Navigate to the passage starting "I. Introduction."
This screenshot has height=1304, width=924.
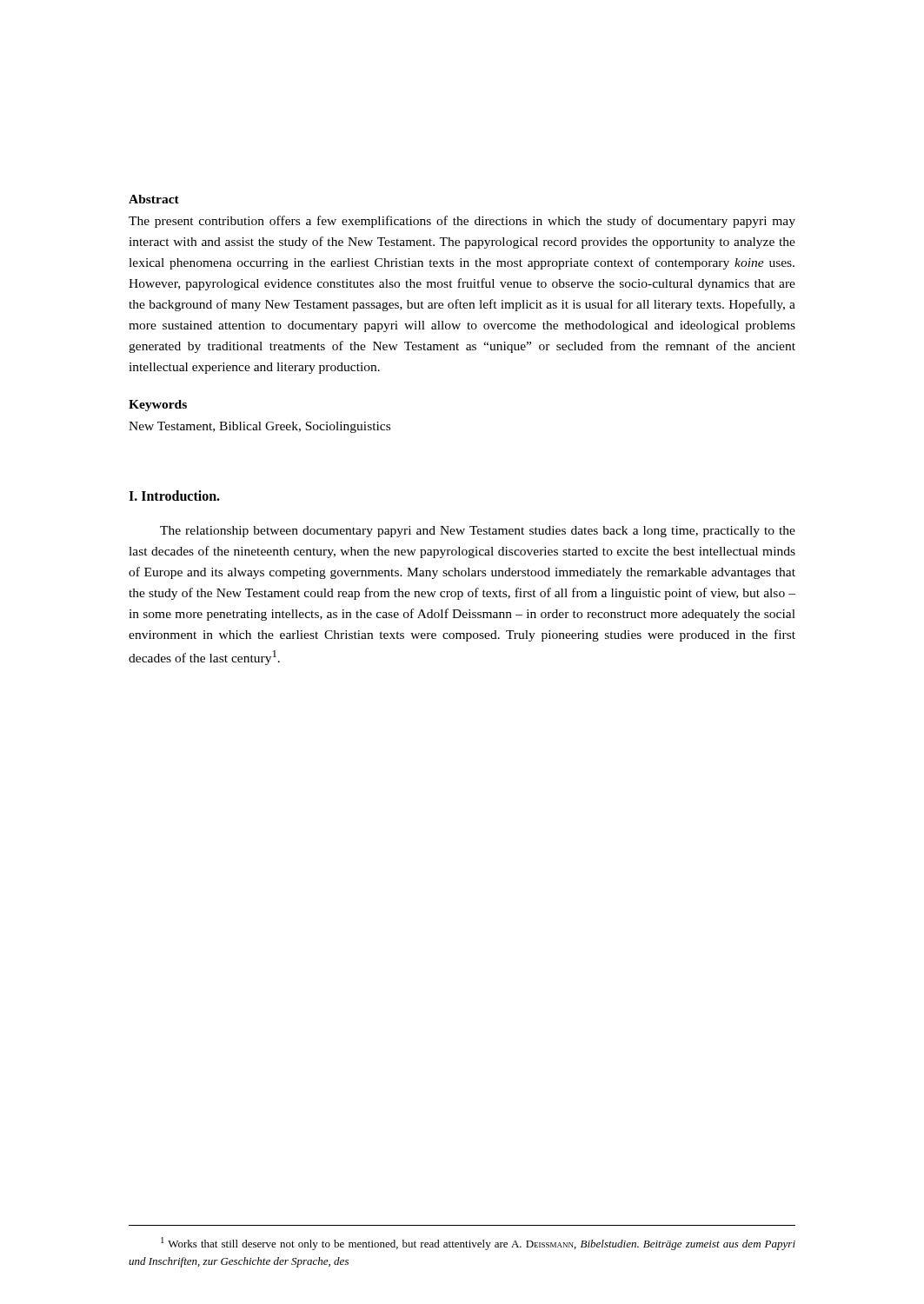click(x=174, y=496)
